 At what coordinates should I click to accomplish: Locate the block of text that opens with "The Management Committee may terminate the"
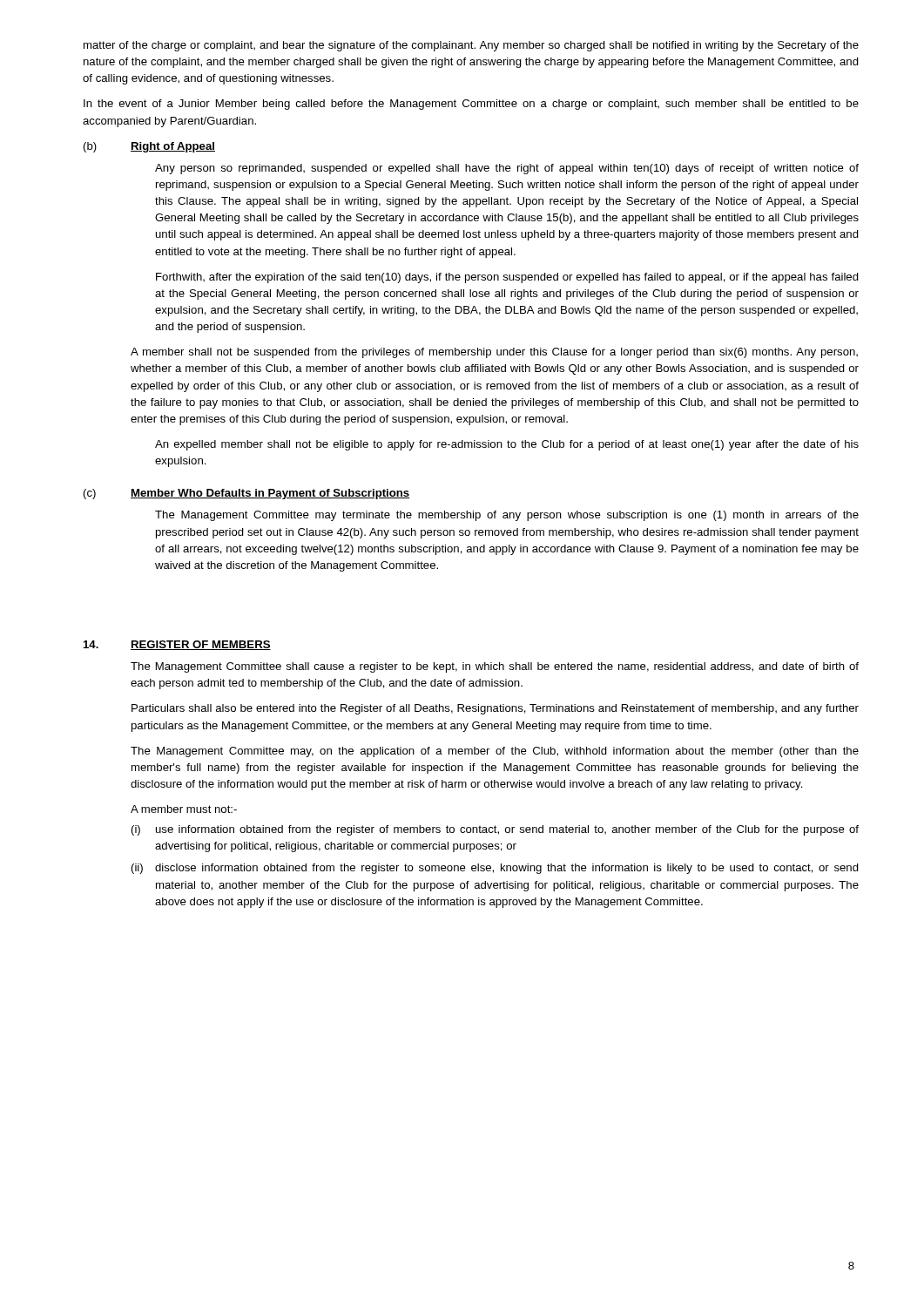507,540
